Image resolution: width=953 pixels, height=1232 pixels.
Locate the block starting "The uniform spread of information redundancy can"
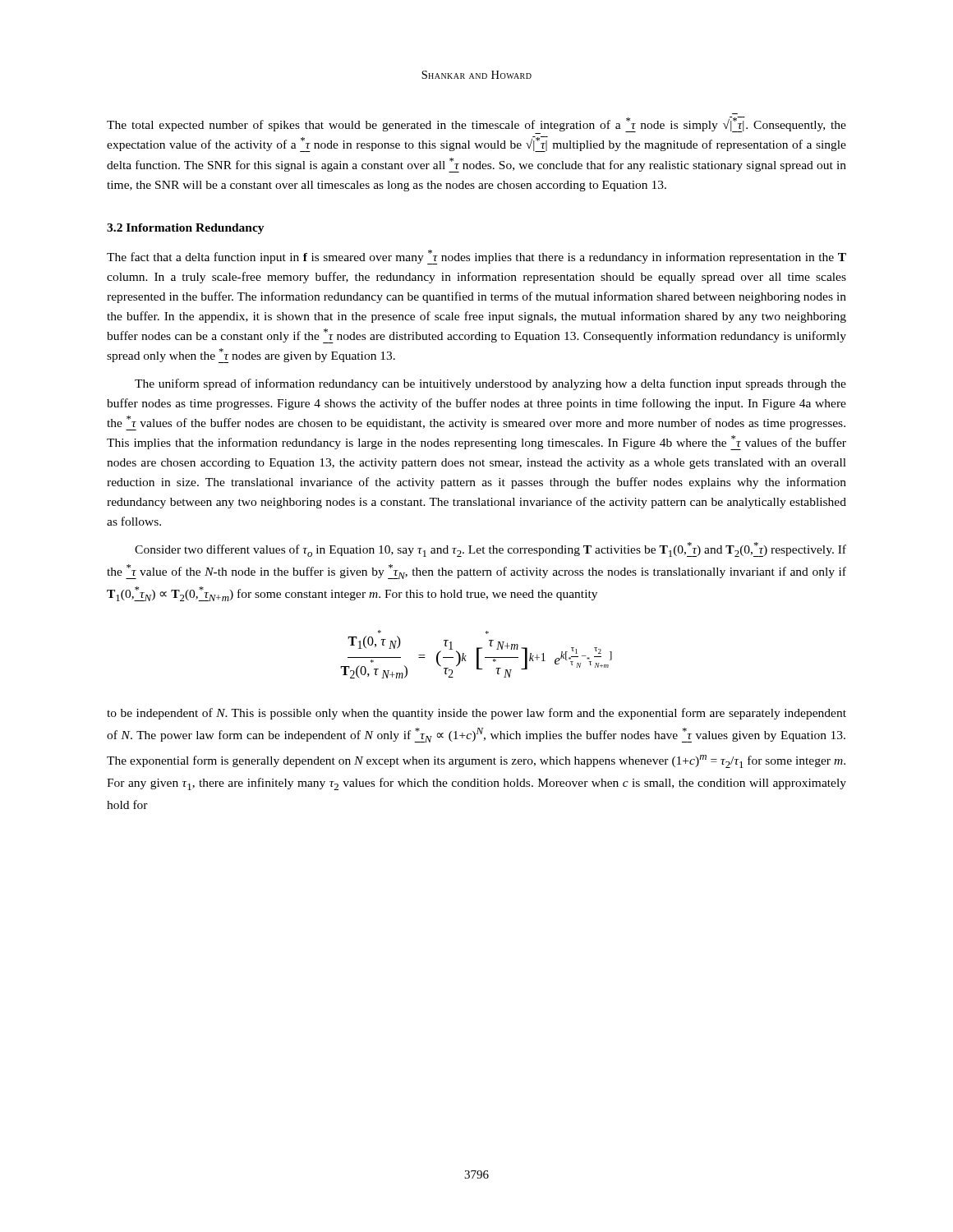[x=476, y=452]
